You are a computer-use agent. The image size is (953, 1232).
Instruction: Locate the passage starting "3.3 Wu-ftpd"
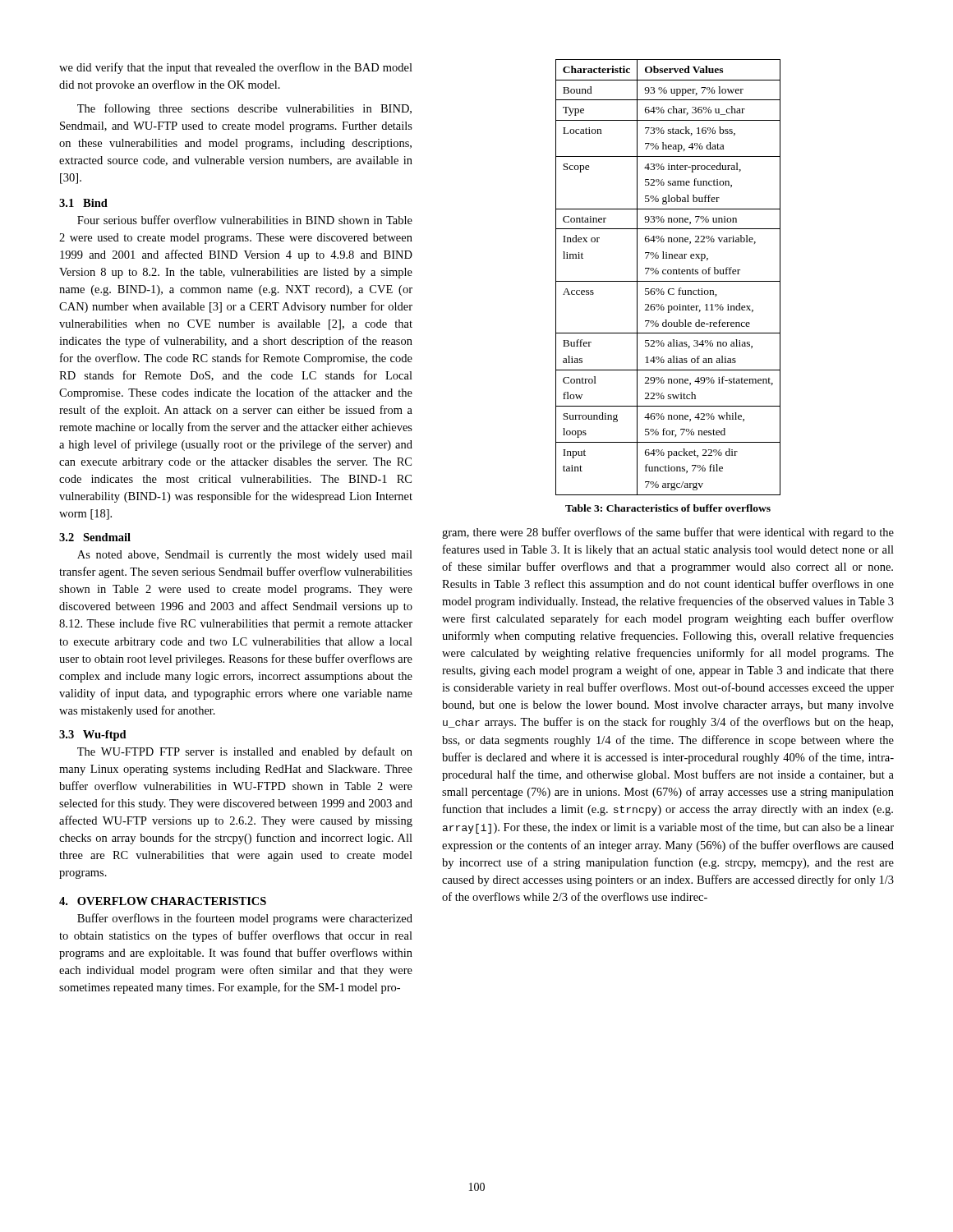(x=93, y=734)
